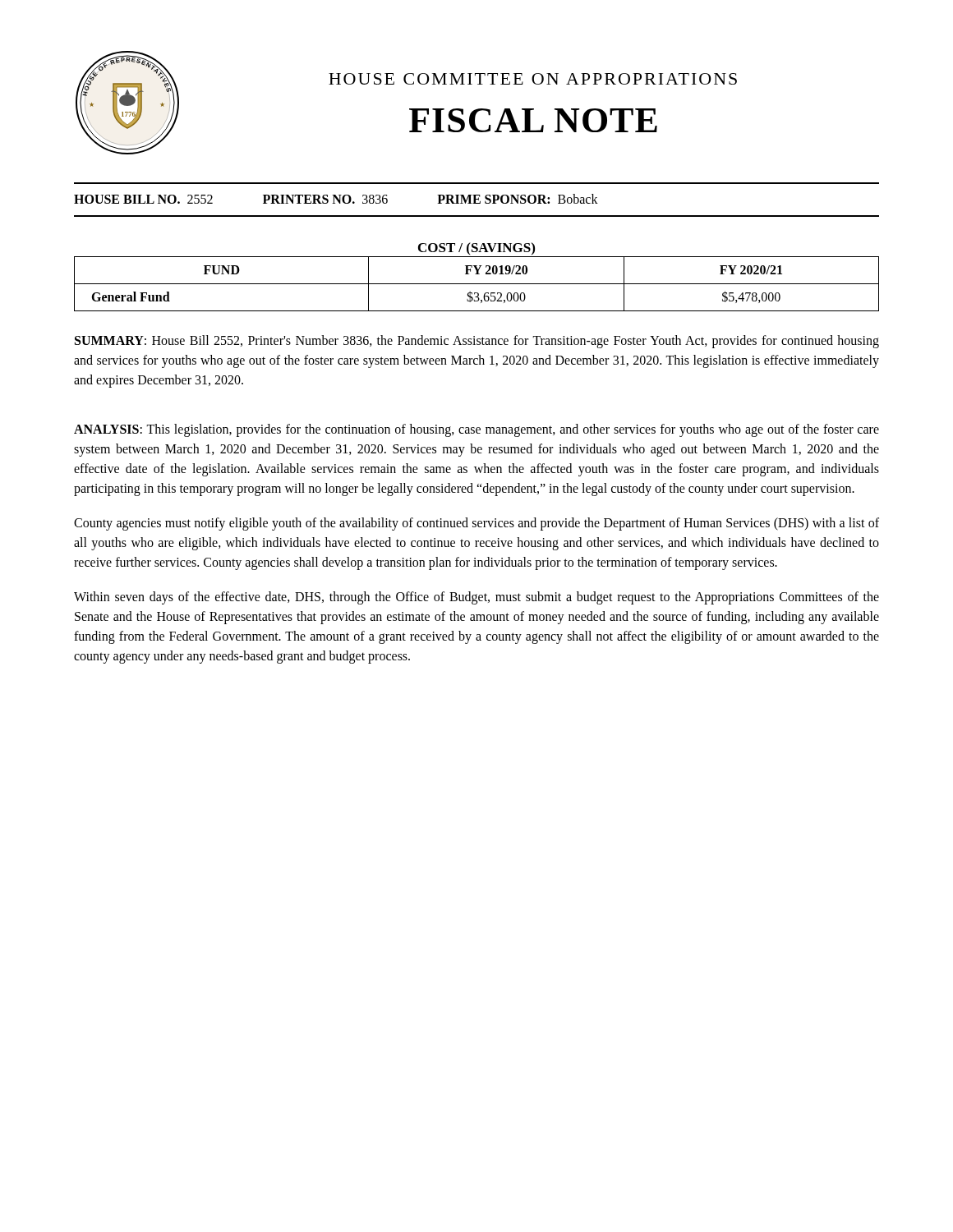Locate the block of text that opens with "SUMMARY: House Bill 2552, Printer's Number"

click(476, 360)
